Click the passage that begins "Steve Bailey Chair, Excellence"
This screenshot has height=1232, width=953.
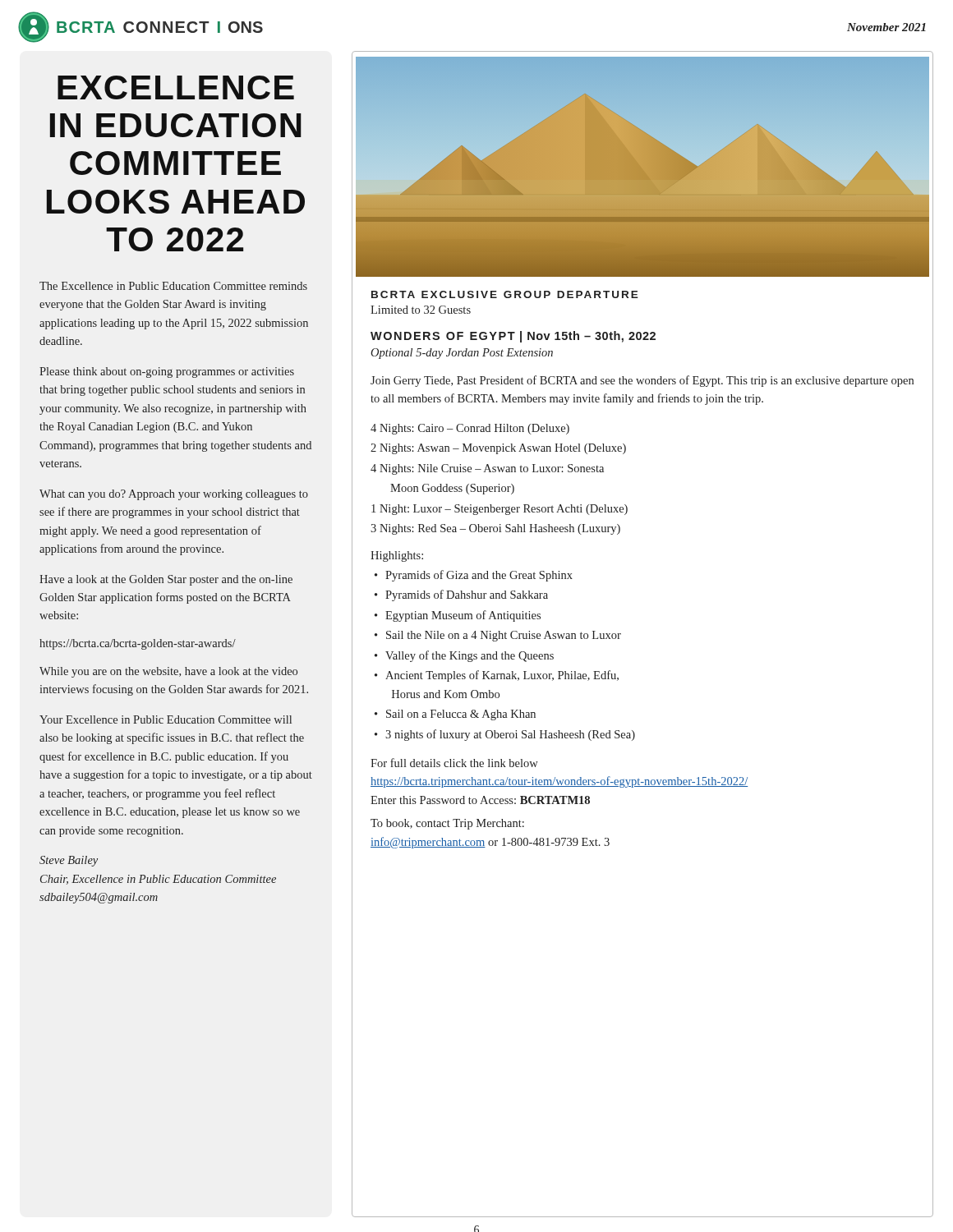coord(158,879)
